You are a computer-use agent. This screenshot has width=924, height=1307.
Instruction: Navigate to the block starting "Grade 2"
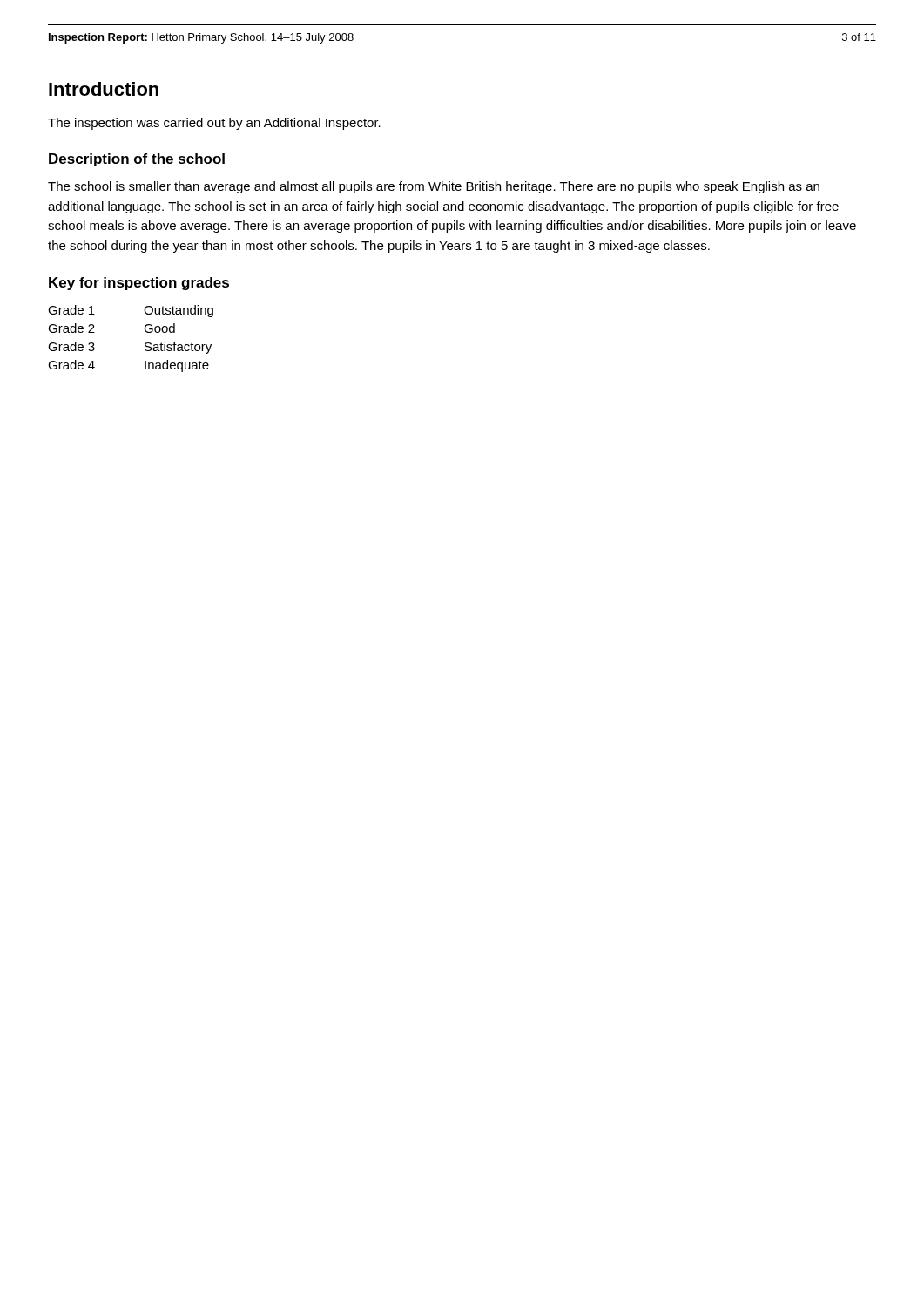pos(71,328)
